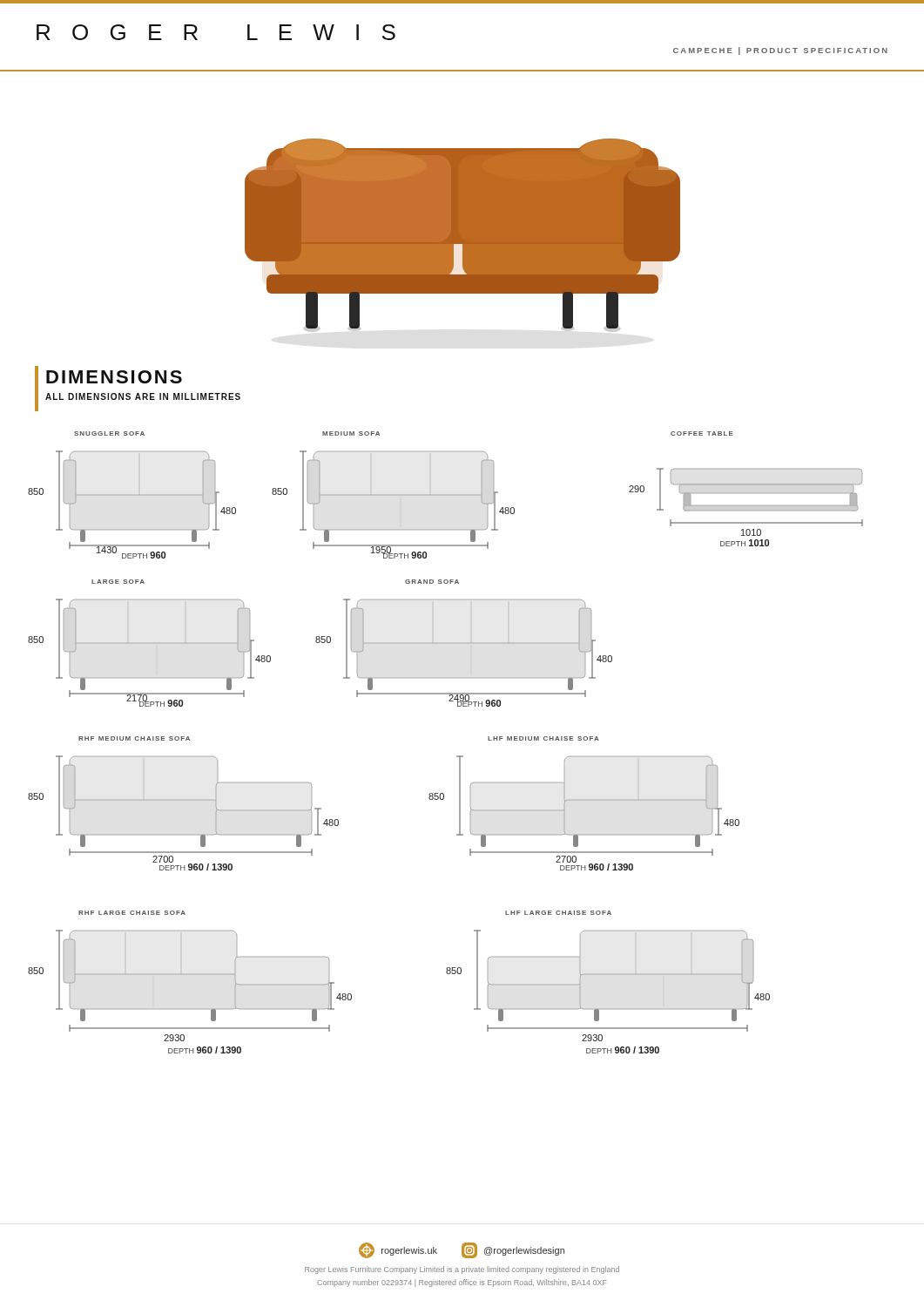Find the passage starting "CAMPECHE | PRODUCT SPECIFICATION"
The width and height of the screenshot is (924, 1307).
[781, 50]
